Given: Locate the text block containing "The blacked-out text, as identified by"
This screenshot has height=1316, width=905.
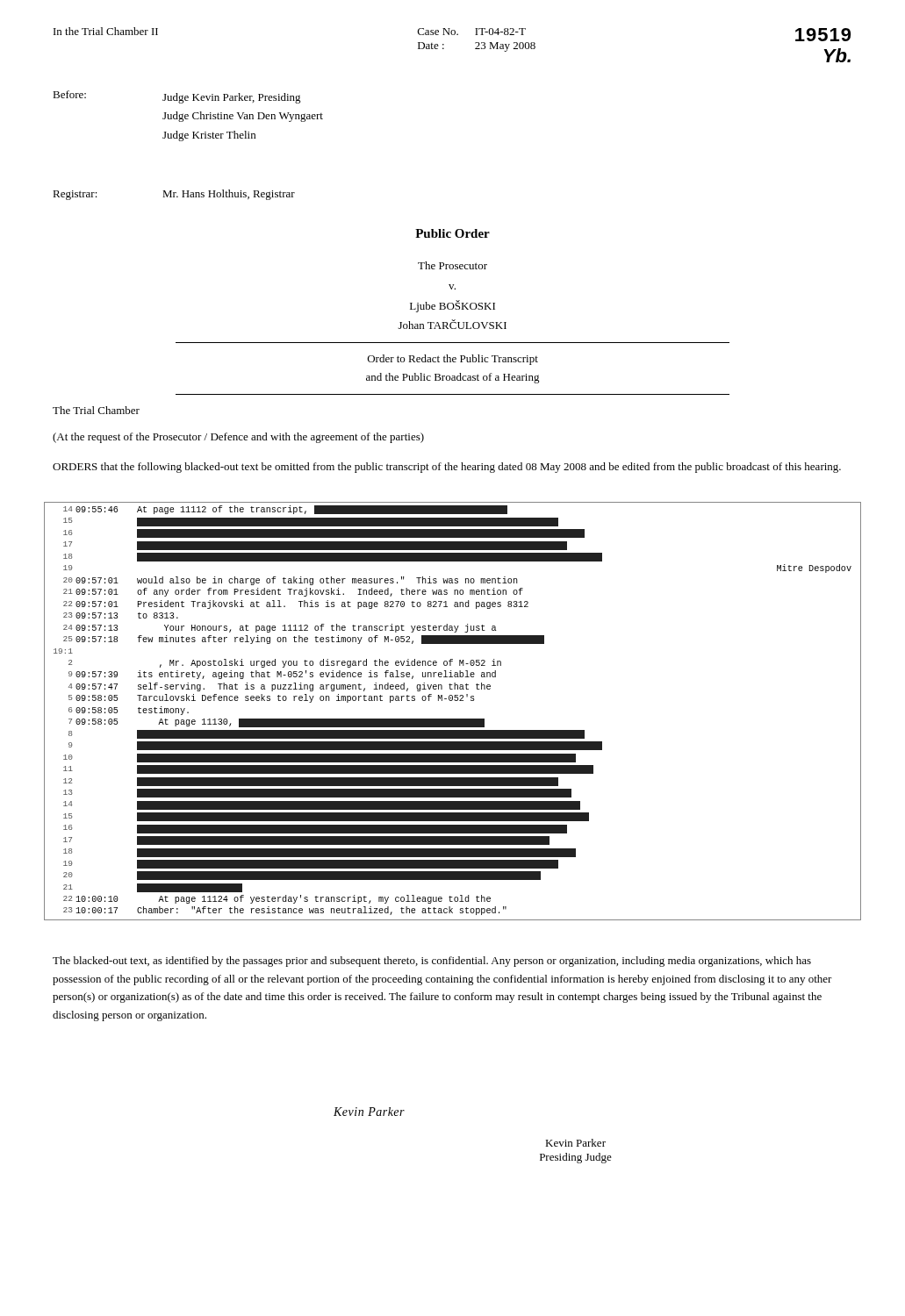Looking at the screenshot, I should click(442, 987).
